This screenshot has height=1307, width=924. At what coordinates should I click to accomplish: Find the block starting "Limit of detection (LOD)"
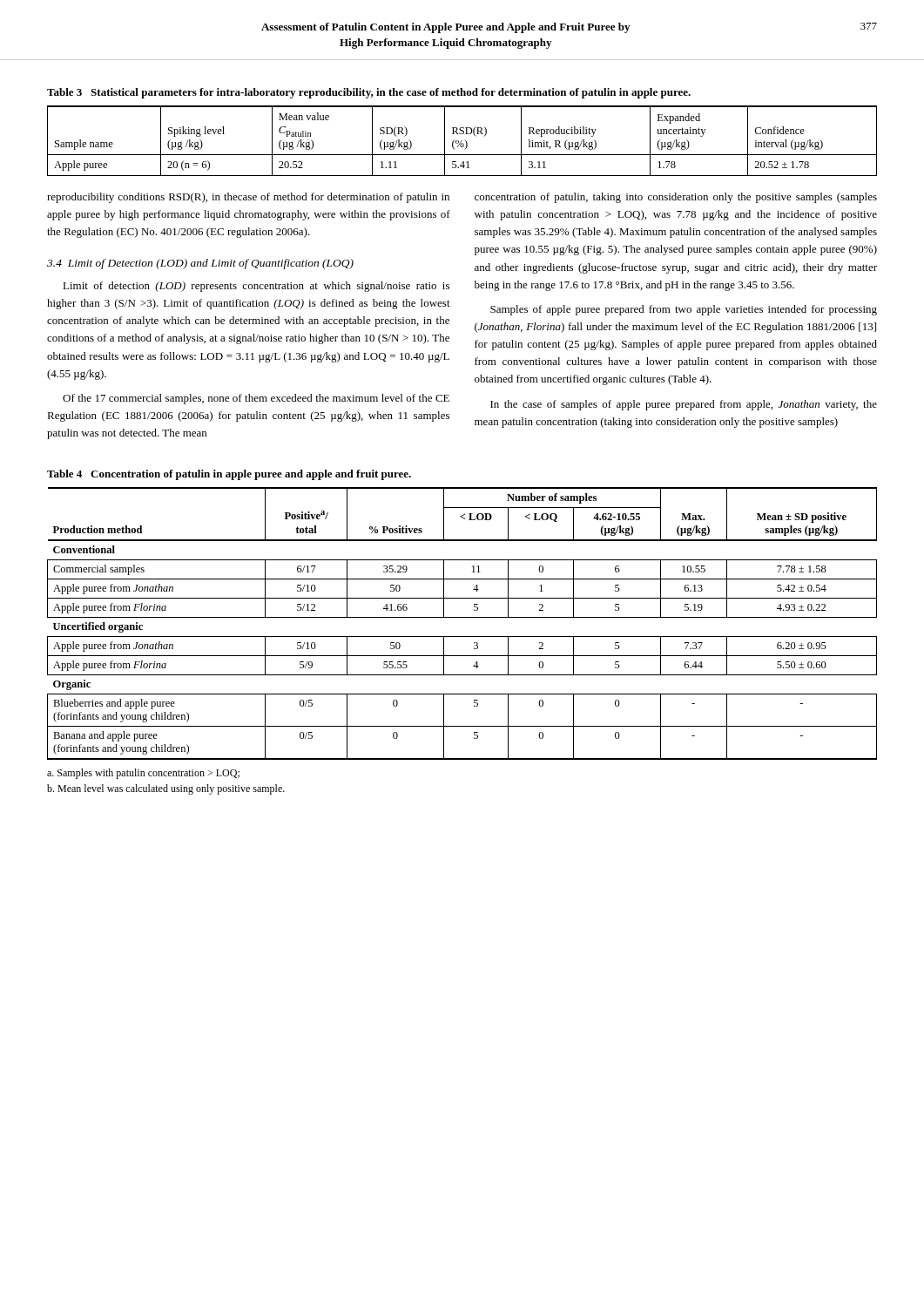(x=248, y=329)
